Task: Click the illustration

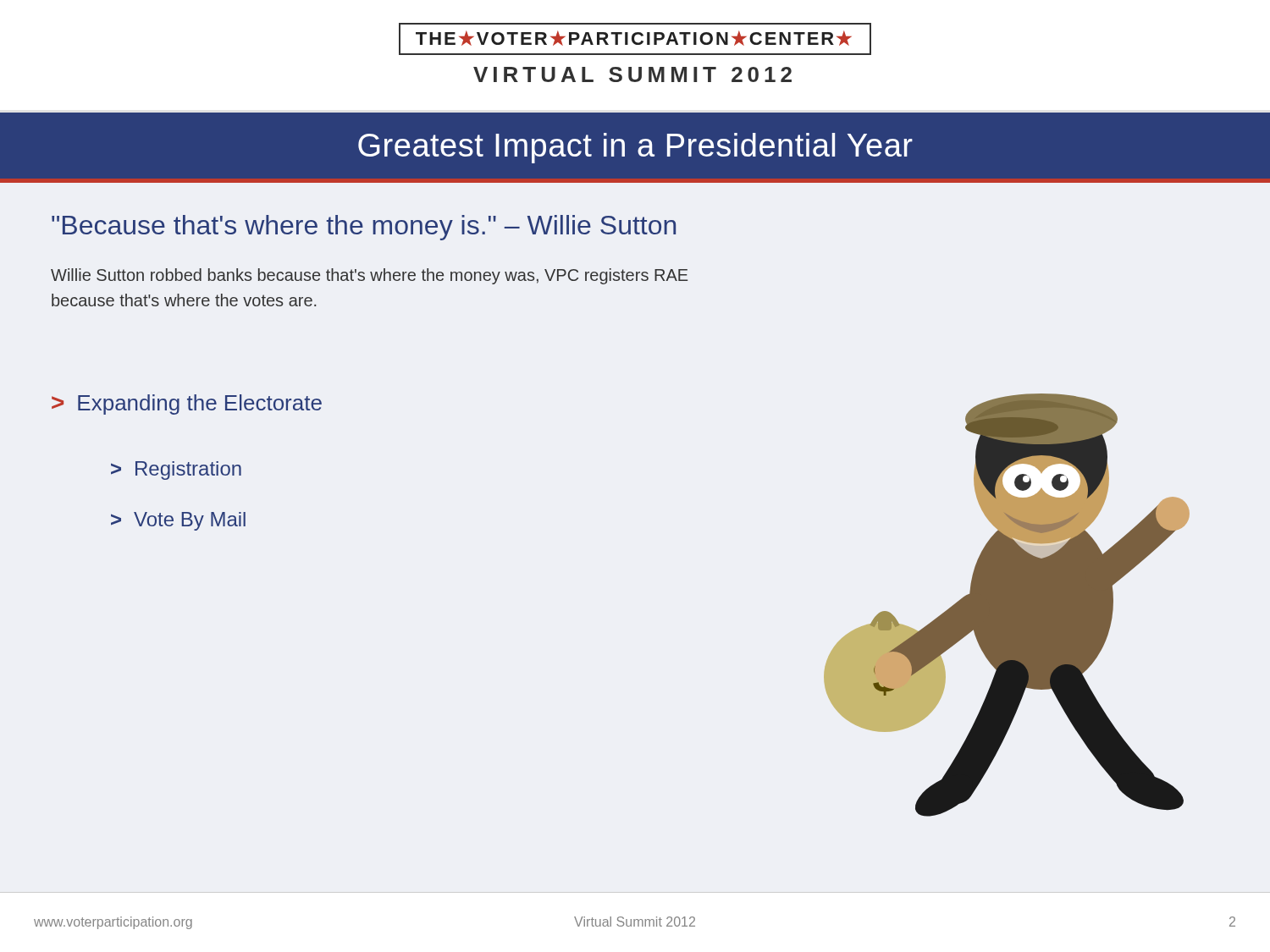Action: (x=999, y=584)
